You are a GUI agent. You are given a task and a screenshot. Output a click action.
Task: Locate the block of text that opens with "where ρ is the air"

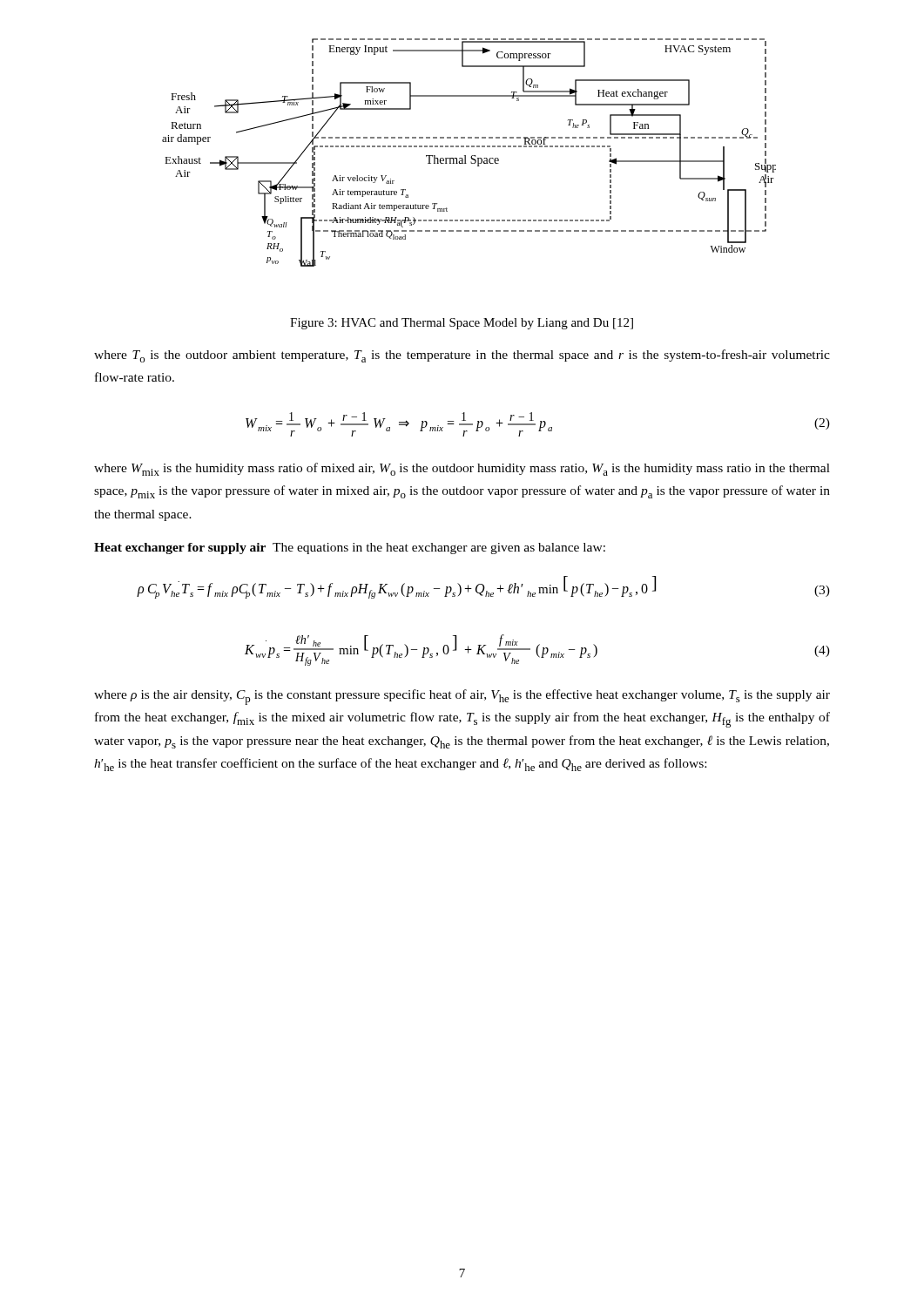pos(462,730)
